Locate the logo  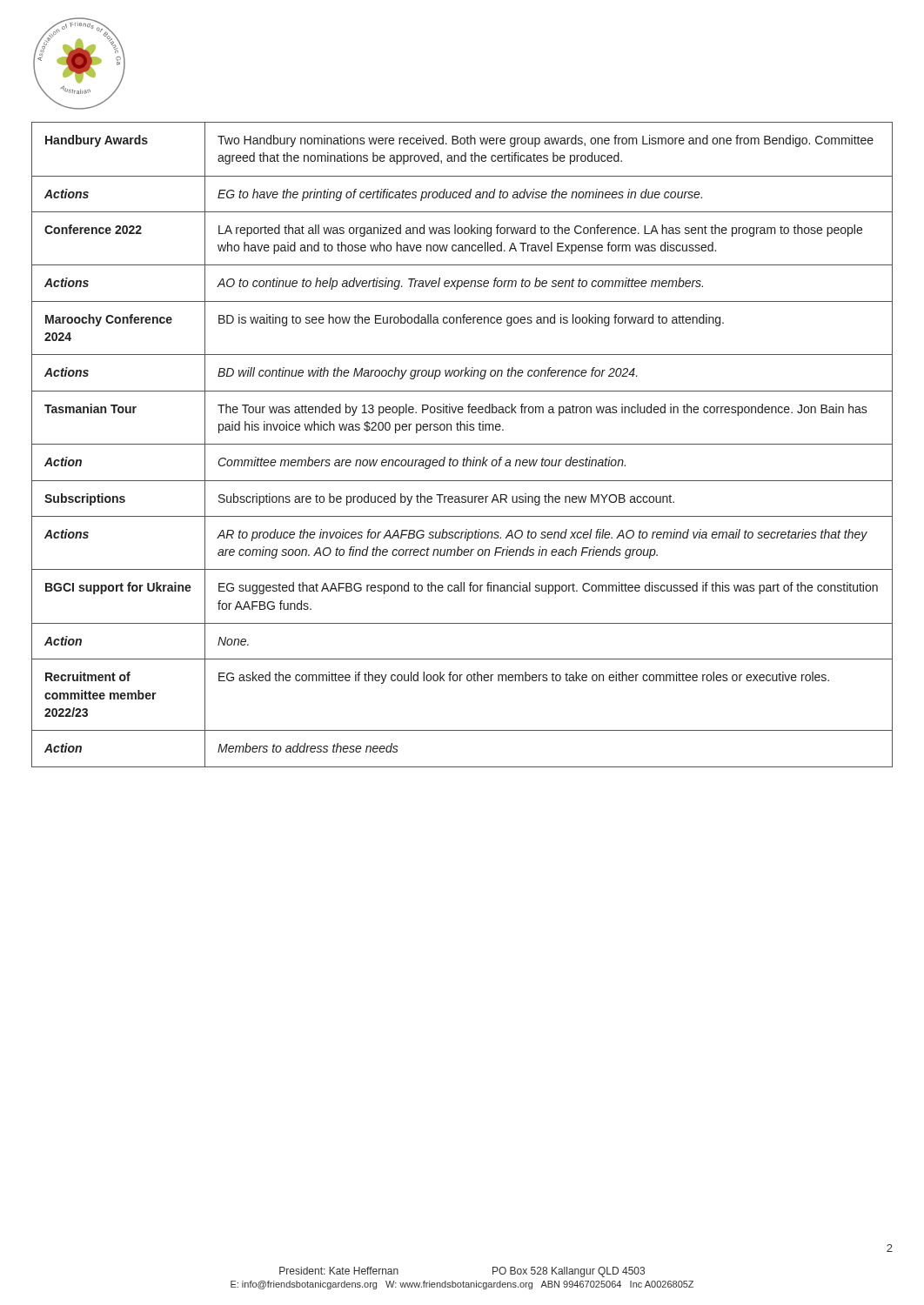[79, 63]
